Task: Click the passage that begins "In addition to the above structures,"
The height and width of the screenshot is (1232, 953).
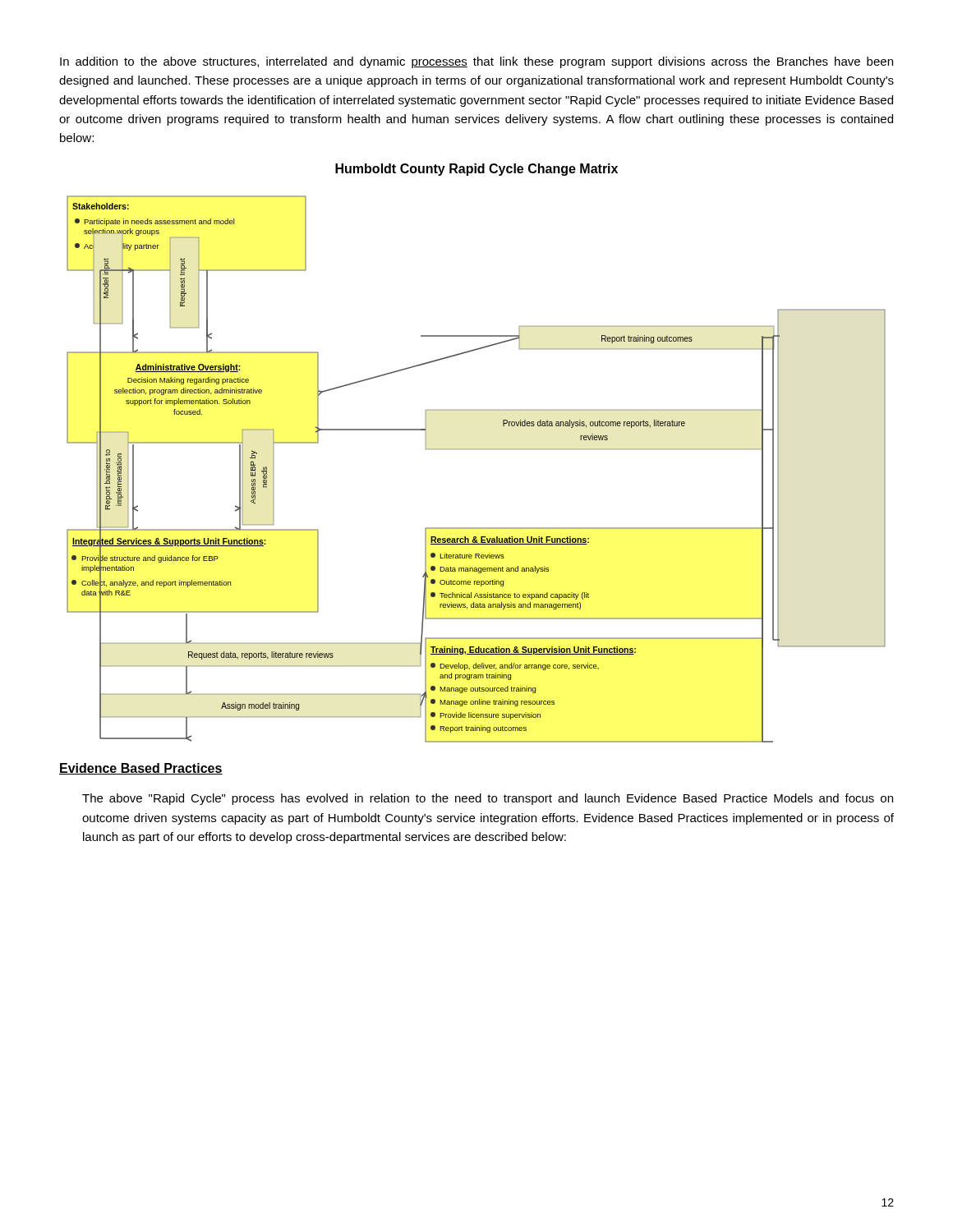Action: click(476, 99)
